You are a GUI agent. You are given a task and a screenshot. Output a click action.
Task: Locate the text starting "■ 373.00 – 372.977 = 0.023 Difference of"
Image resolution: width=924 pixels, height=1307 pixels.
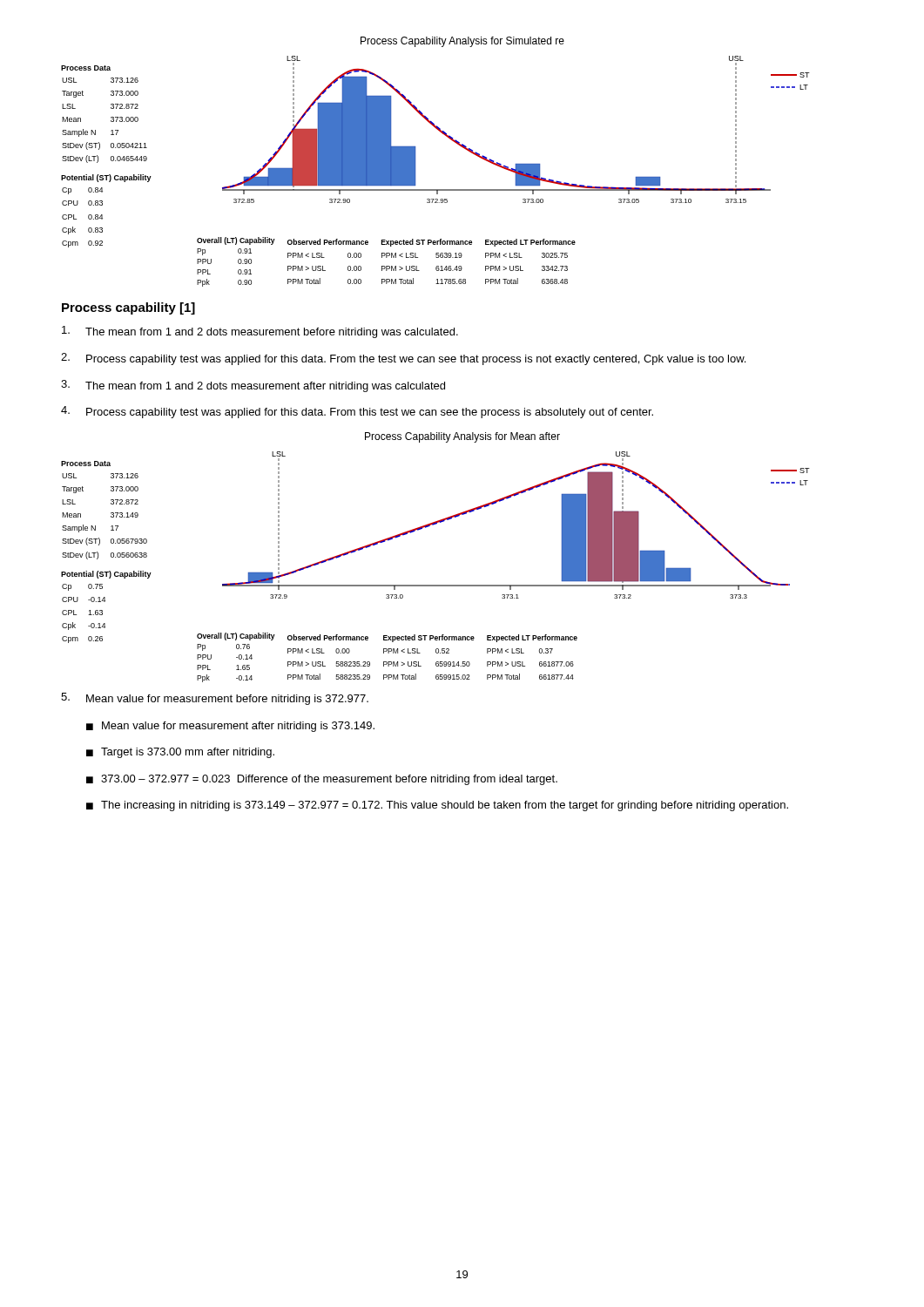pyautogui.click(x=474, y=780)
